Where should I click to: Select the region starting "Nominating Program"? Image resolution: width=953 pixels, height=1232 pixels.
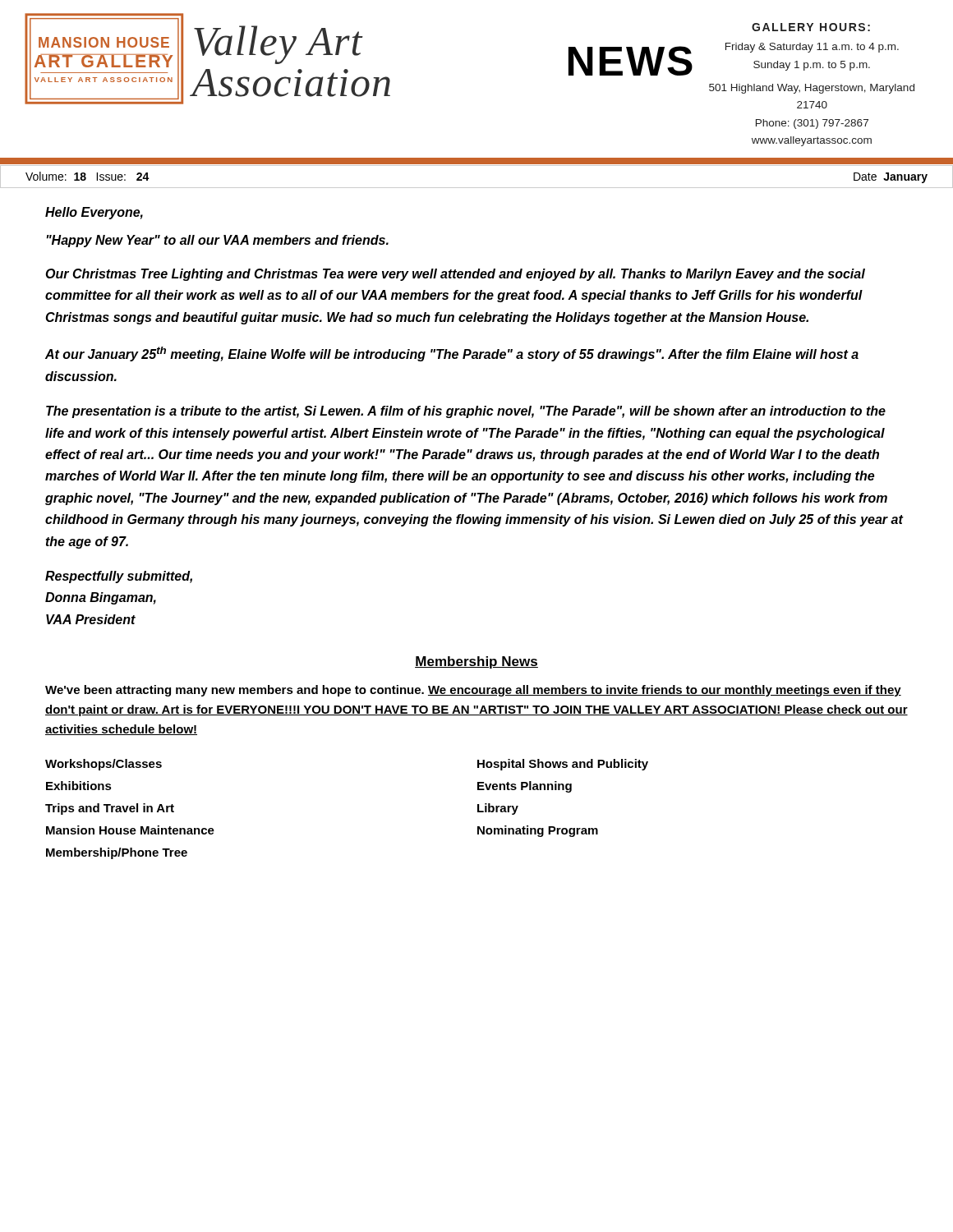[x=537, y=830]
